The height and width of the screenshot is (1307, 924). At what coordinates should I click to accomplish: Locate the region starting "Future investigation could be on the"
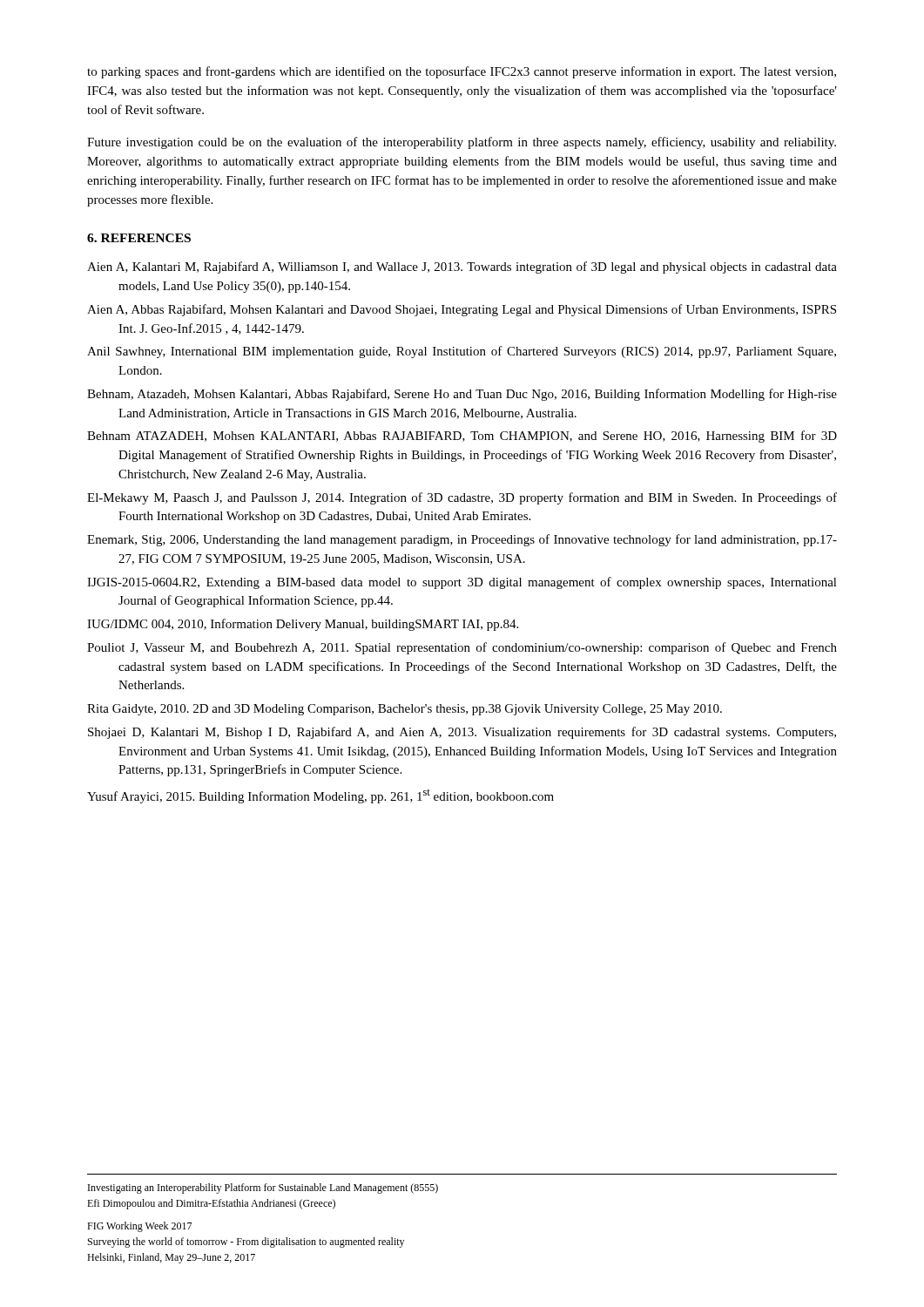click(x=462, y=171)
